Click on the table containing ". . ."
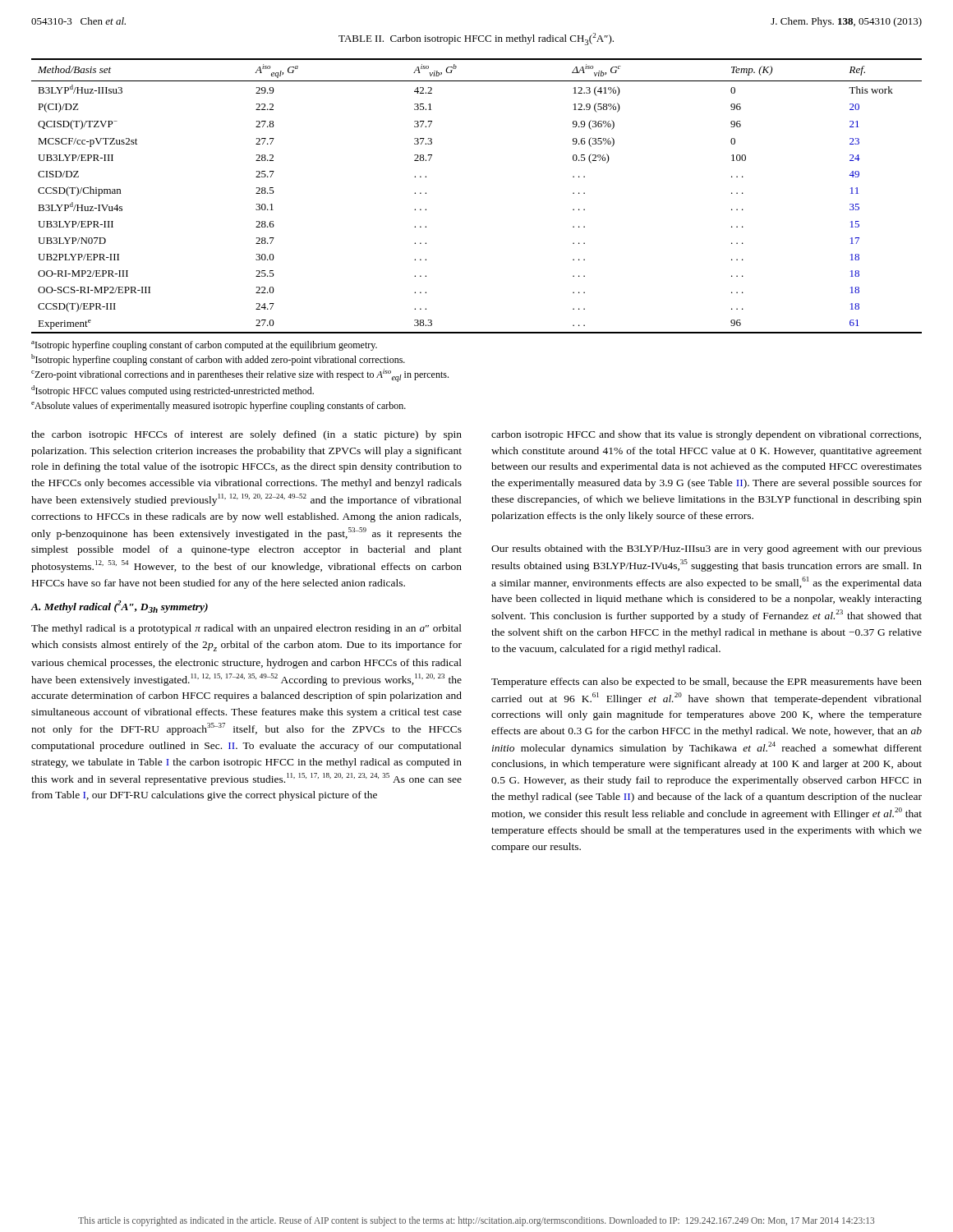 coord(476,192)
